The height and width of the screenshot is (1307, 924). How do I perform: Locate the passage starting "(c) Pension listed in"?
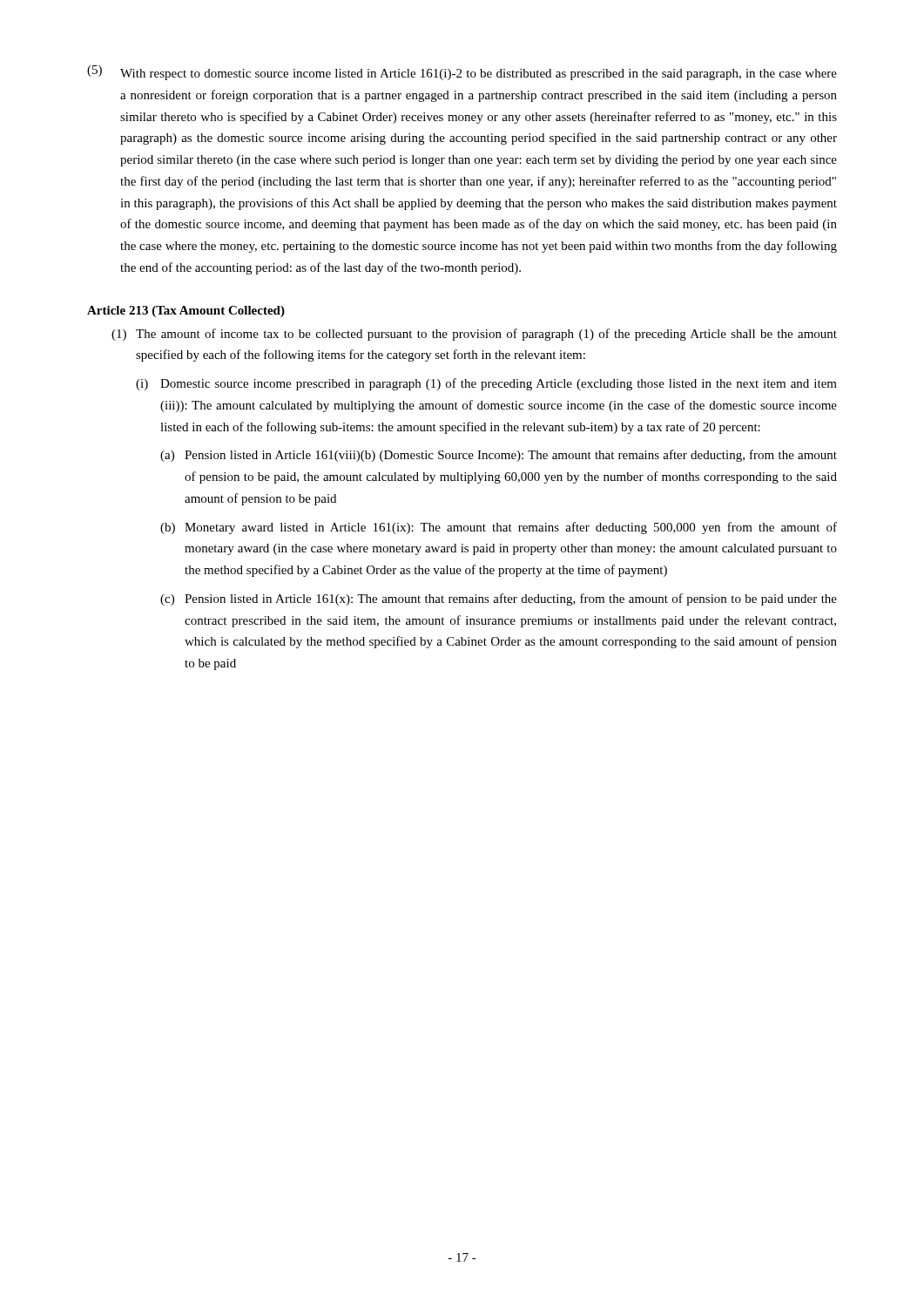click(499, 631)
